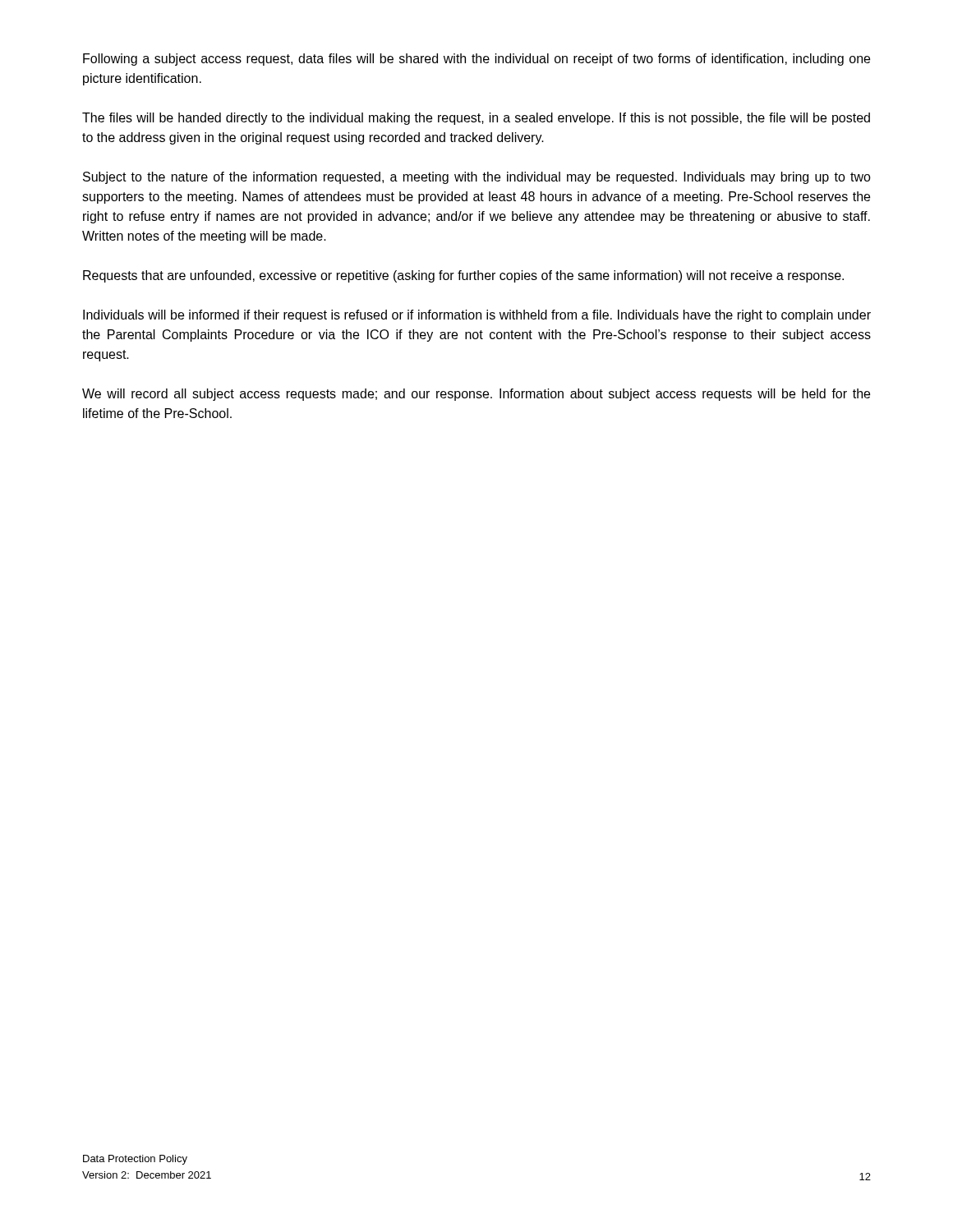Find the block on this page that starts "Requests that are unfounded, excessive or"
953x1232 pixels.
pos(464,276)
